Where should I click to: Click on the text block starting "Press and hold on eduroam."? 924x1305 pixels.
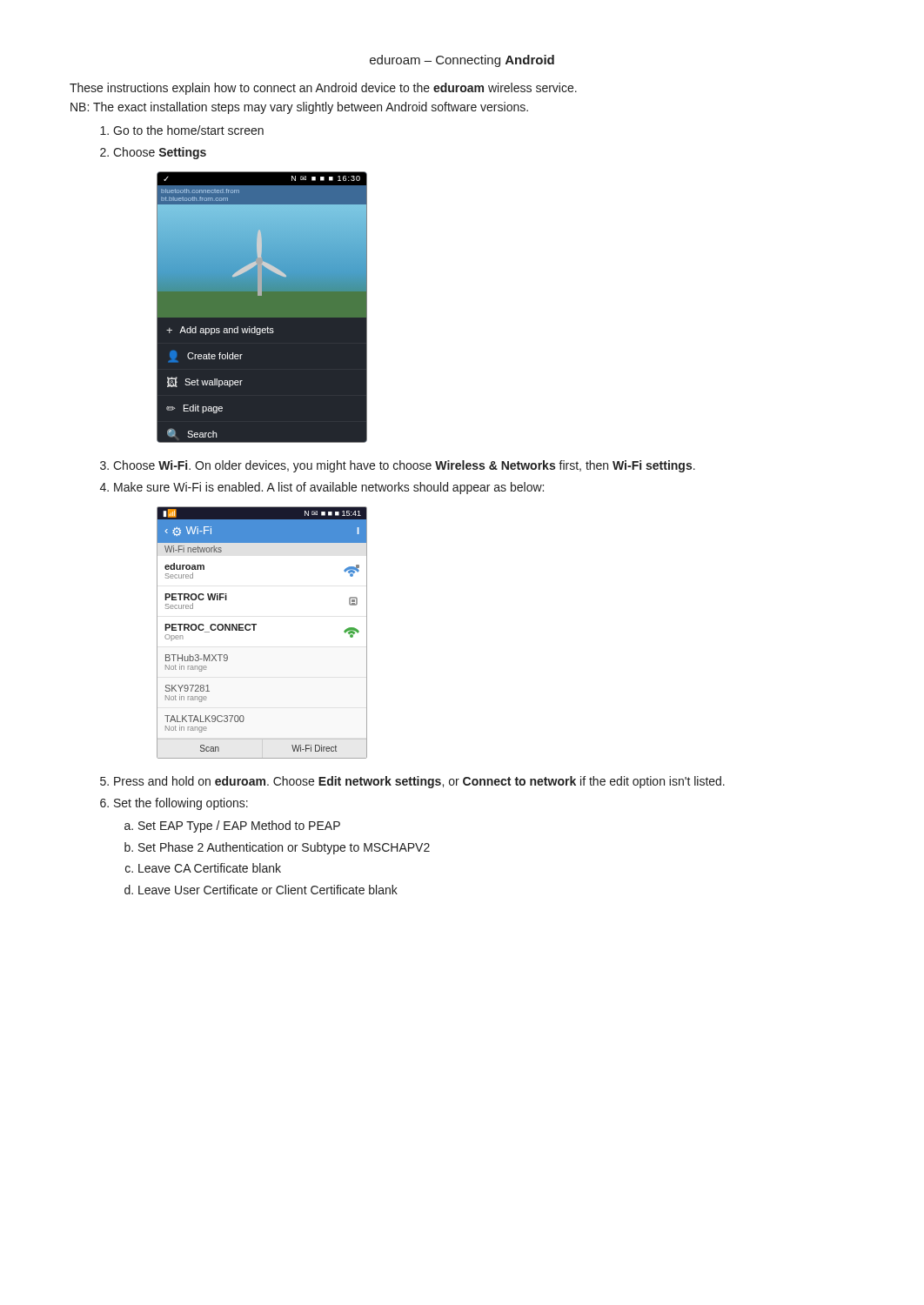(419, 781)
